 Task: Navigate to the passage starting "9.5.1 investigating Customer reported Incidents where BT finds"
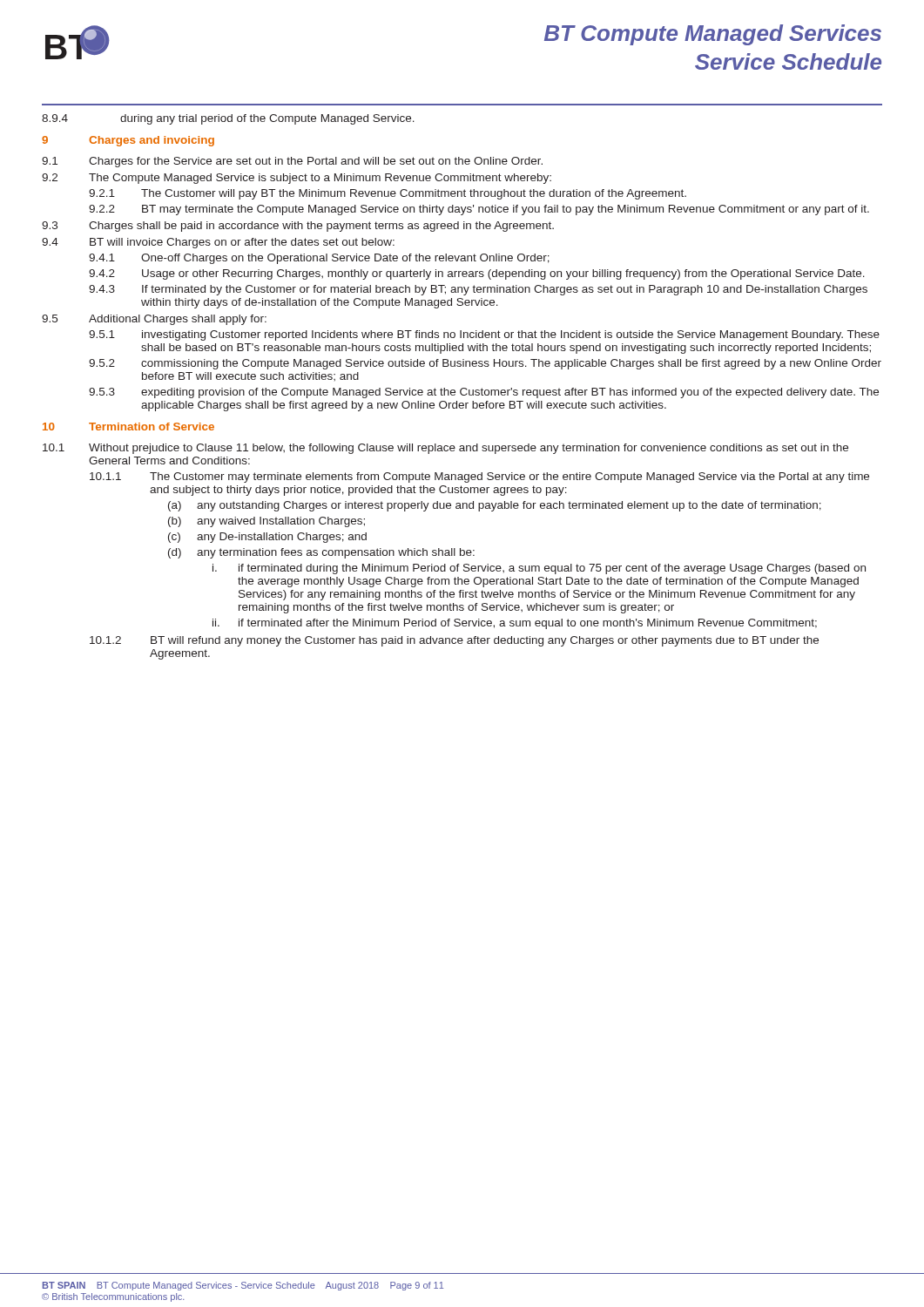coord(486,341)
